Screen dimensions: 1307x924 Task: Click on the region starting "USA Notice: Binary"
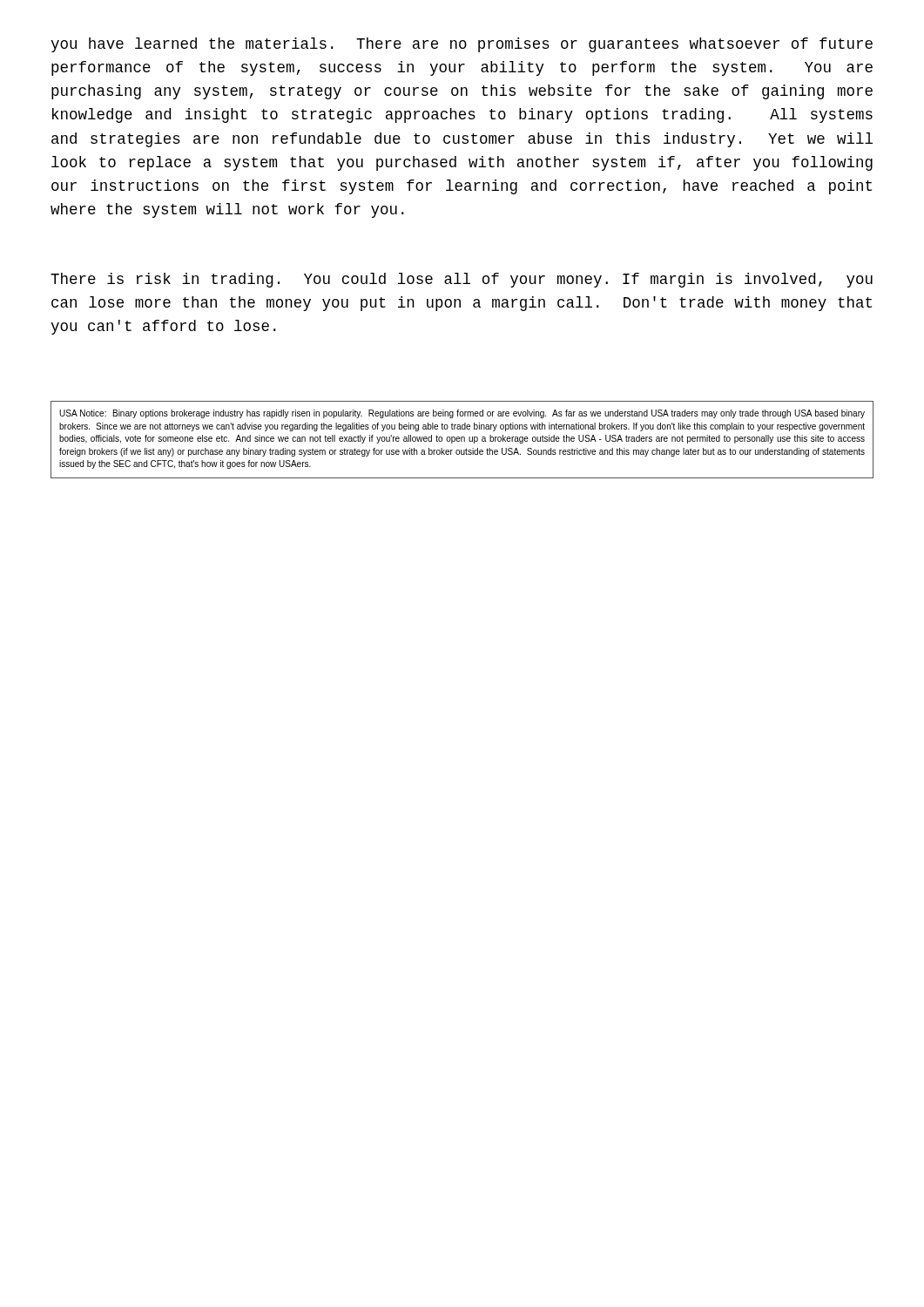(x=462, y=439)
